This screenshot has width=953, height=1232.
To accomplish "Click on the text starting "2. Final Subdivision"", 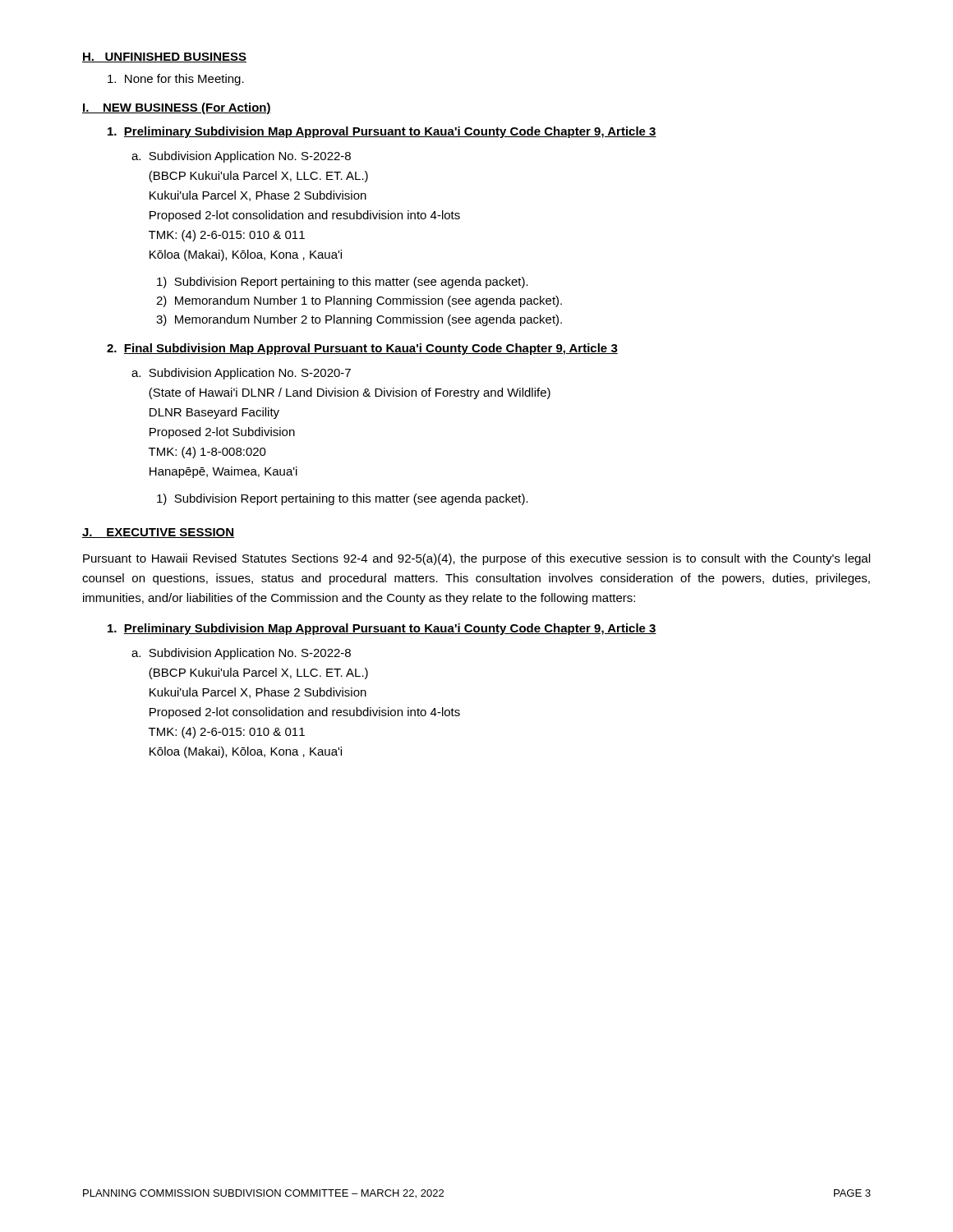I will click(362, 348).
